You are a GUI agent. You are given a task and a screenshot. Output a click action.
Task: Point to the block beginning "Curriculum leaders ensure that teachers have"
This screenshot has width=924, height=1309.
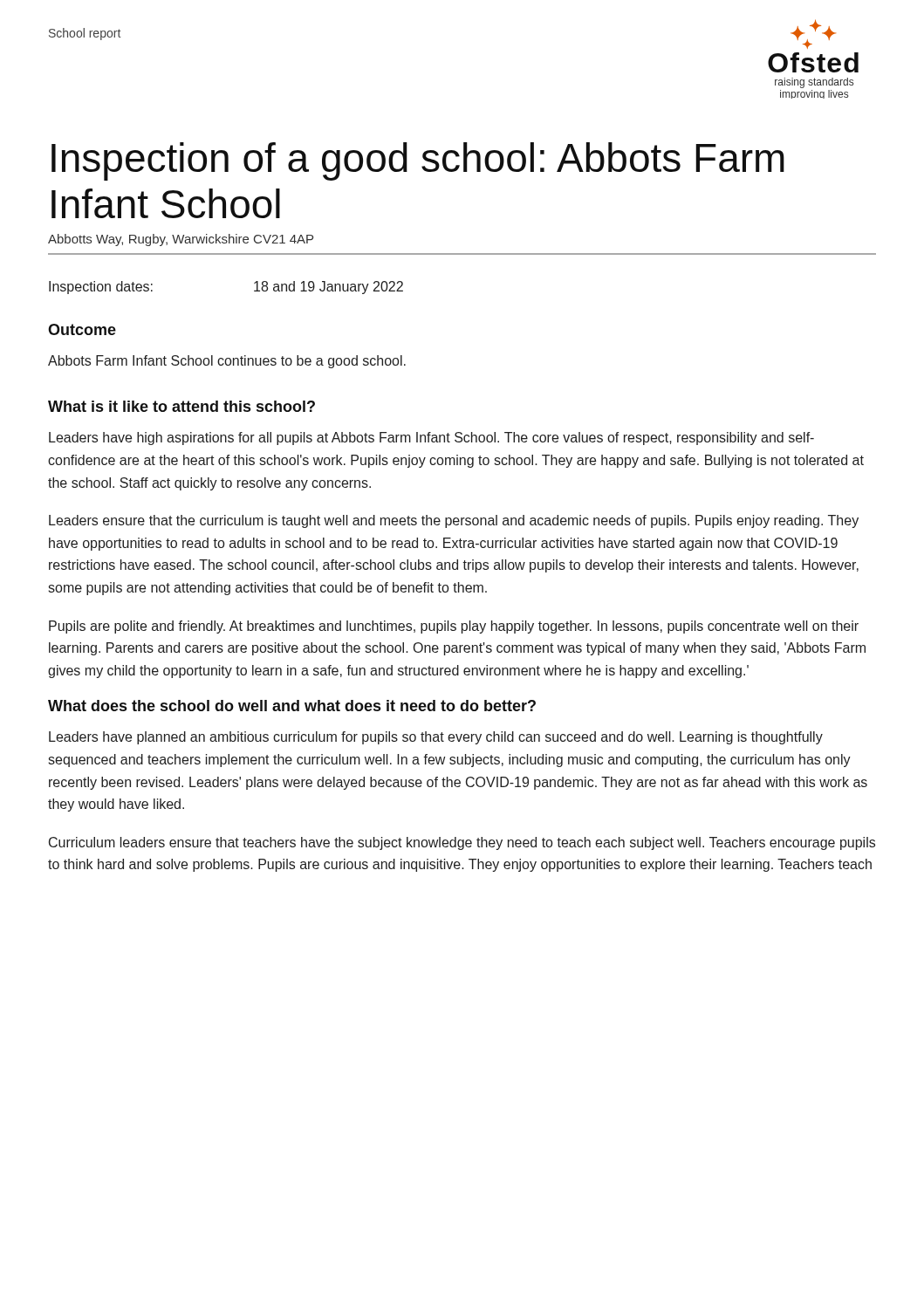tap(462, 853)
